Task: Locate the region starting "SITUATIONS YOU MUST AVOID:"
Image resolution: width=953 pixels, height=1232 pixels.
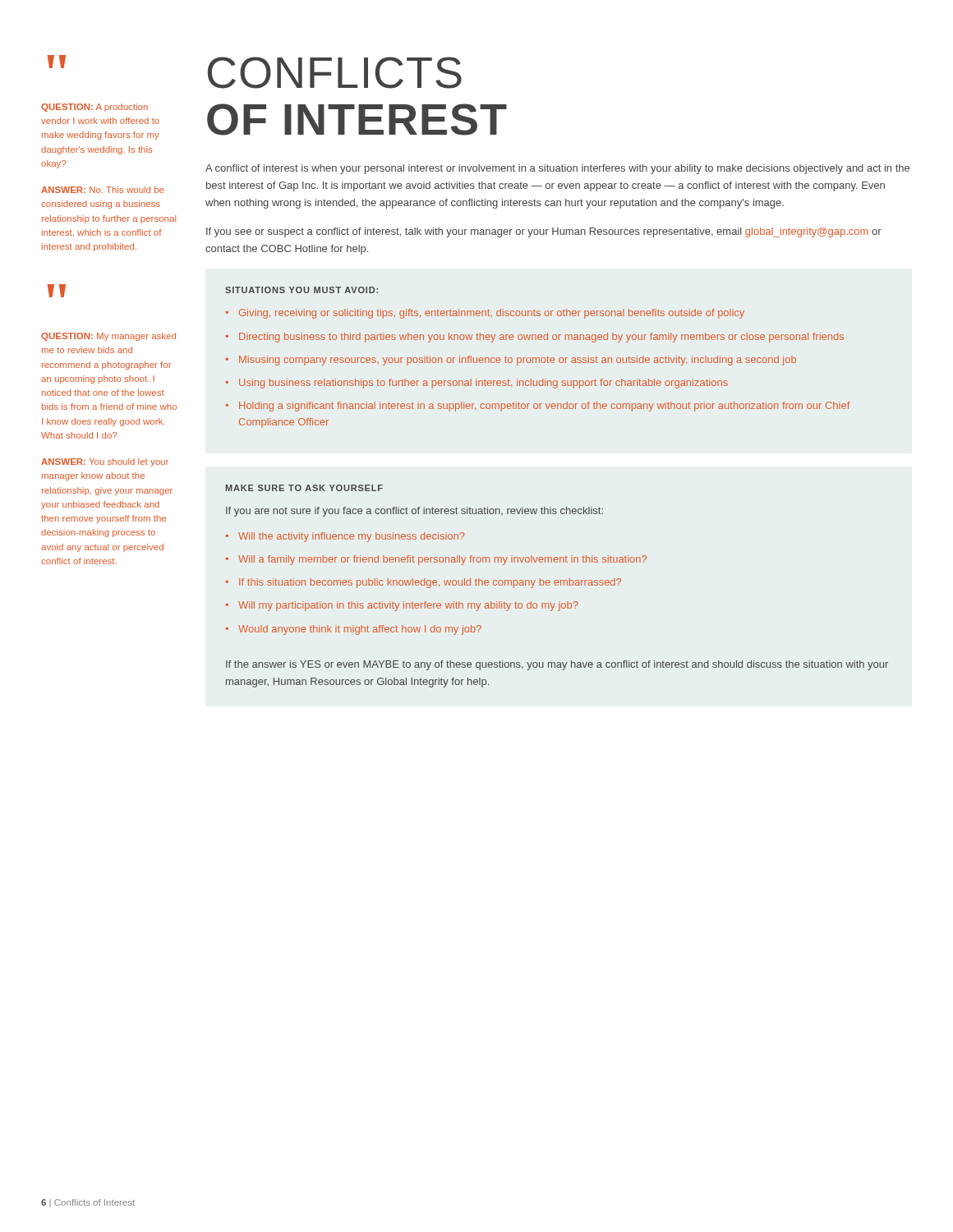Action: pos(302,290)
